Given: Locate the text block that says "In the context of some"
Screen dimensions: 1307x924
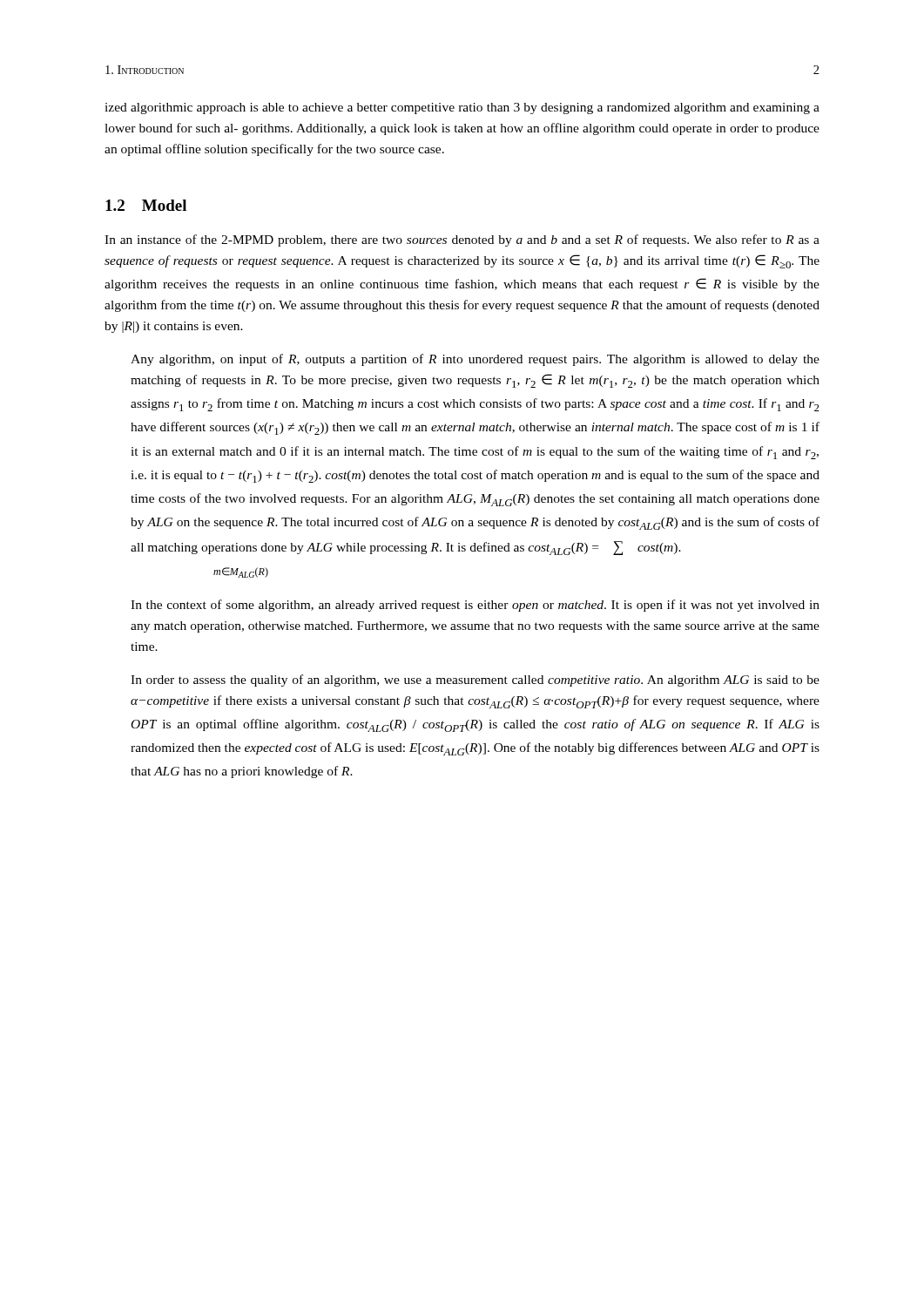Looking at the screenshot, I should pyautogui.click(x=475, y=626).
